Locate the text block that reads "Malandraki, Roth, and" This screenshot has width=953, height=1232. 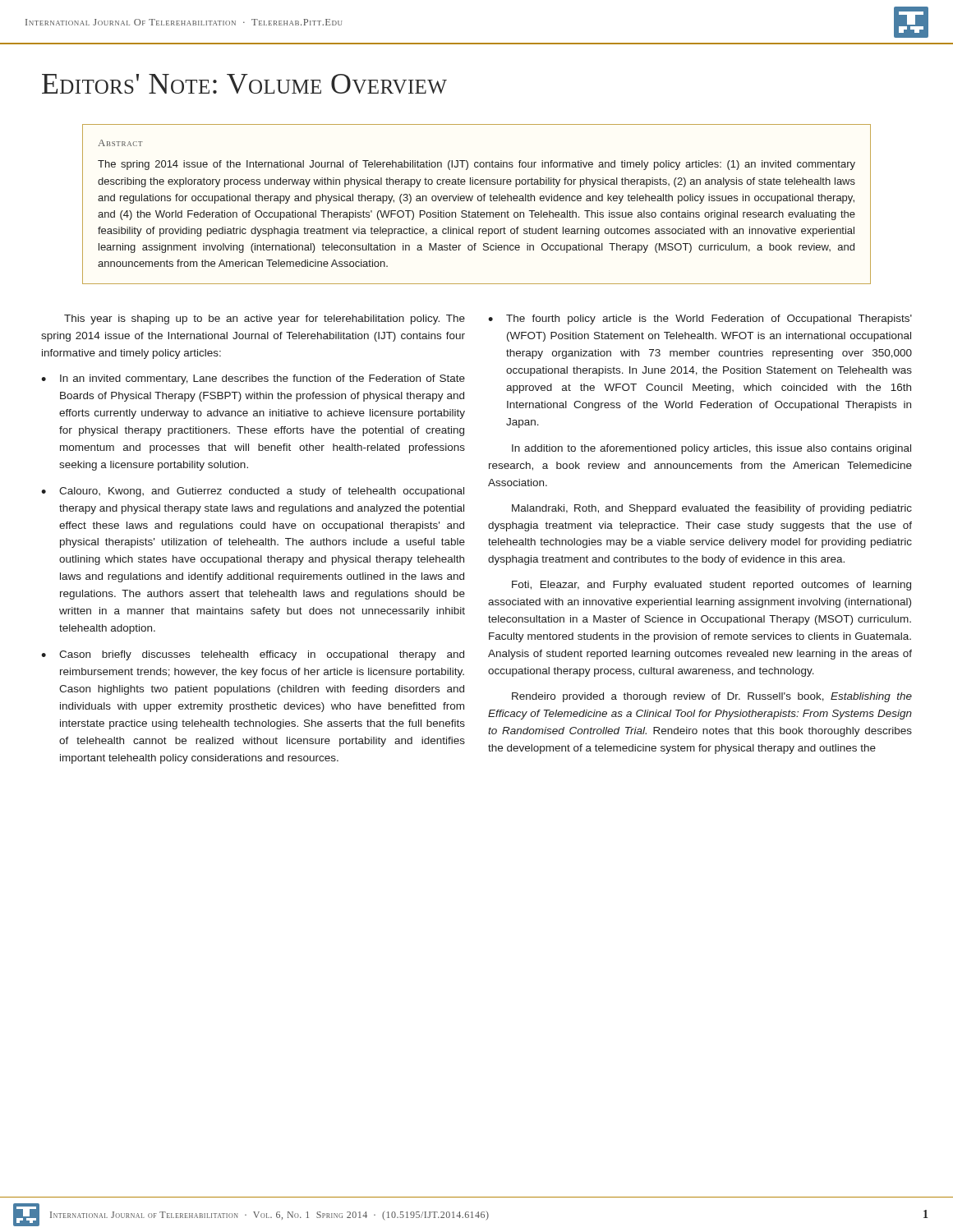pyautogui.click(x=700, y=533)
